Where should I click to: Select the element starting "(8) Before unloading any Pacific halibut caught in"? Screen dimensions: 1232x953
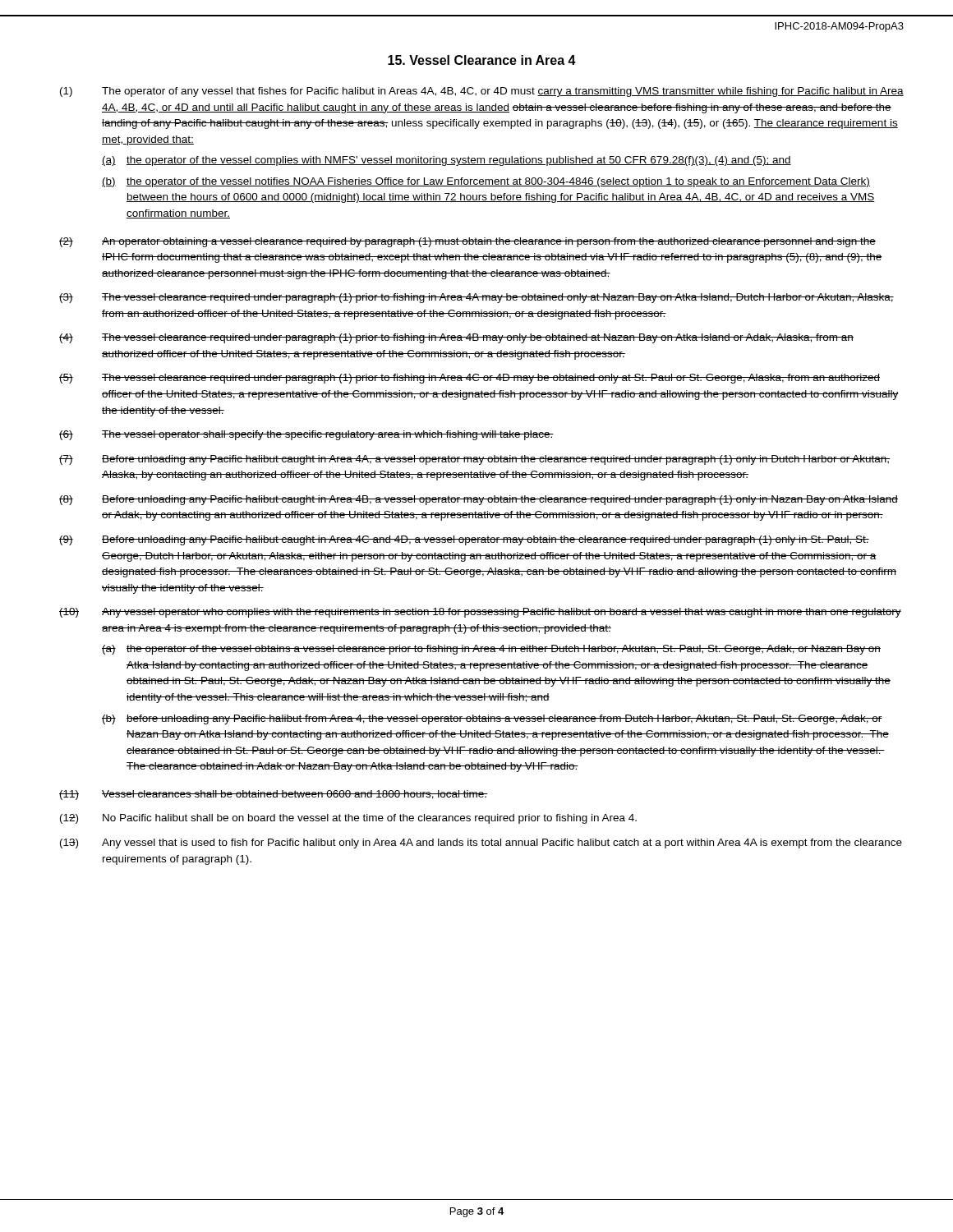481,507
